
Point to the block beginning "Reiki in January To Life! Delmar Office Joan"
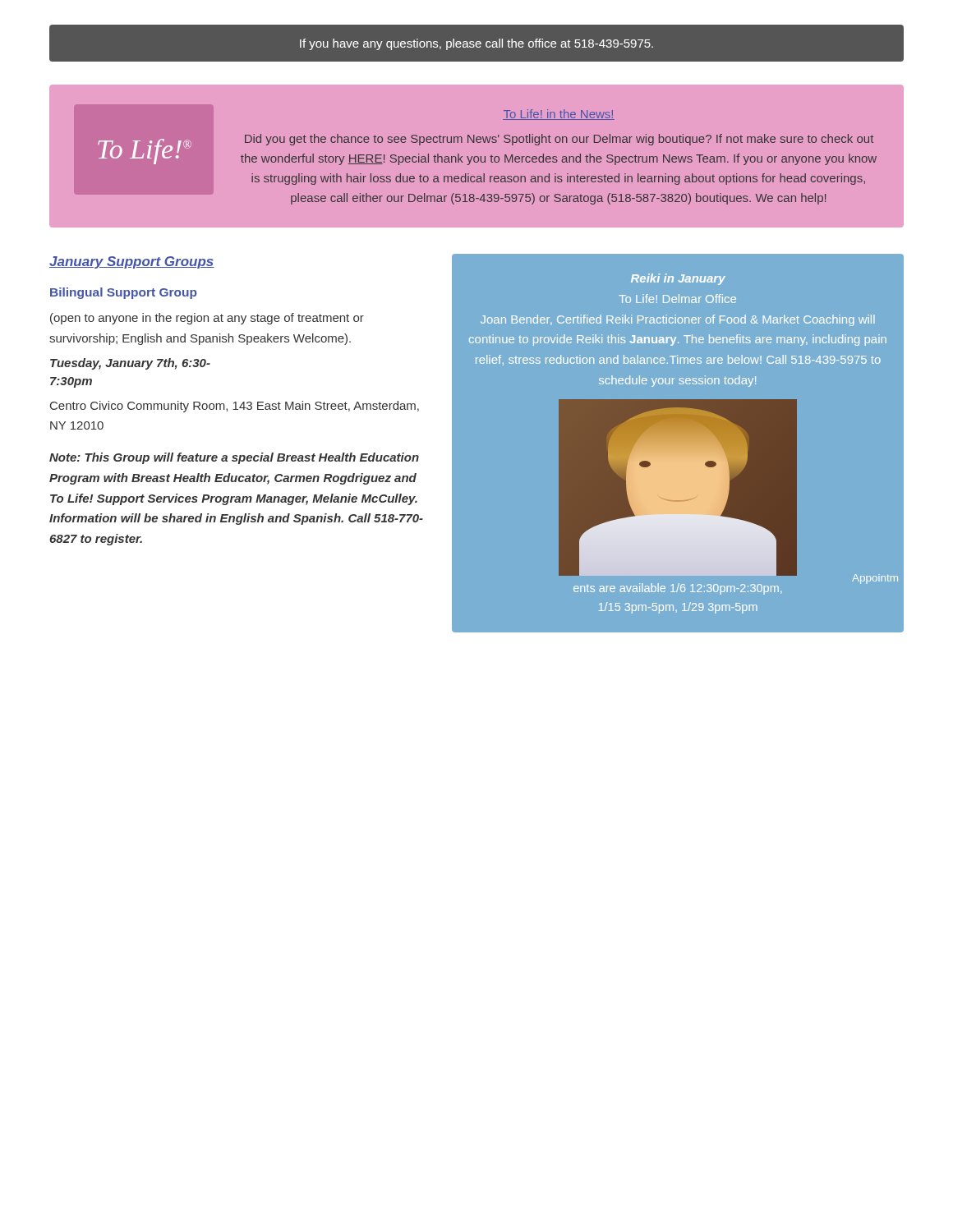point(678,329)
